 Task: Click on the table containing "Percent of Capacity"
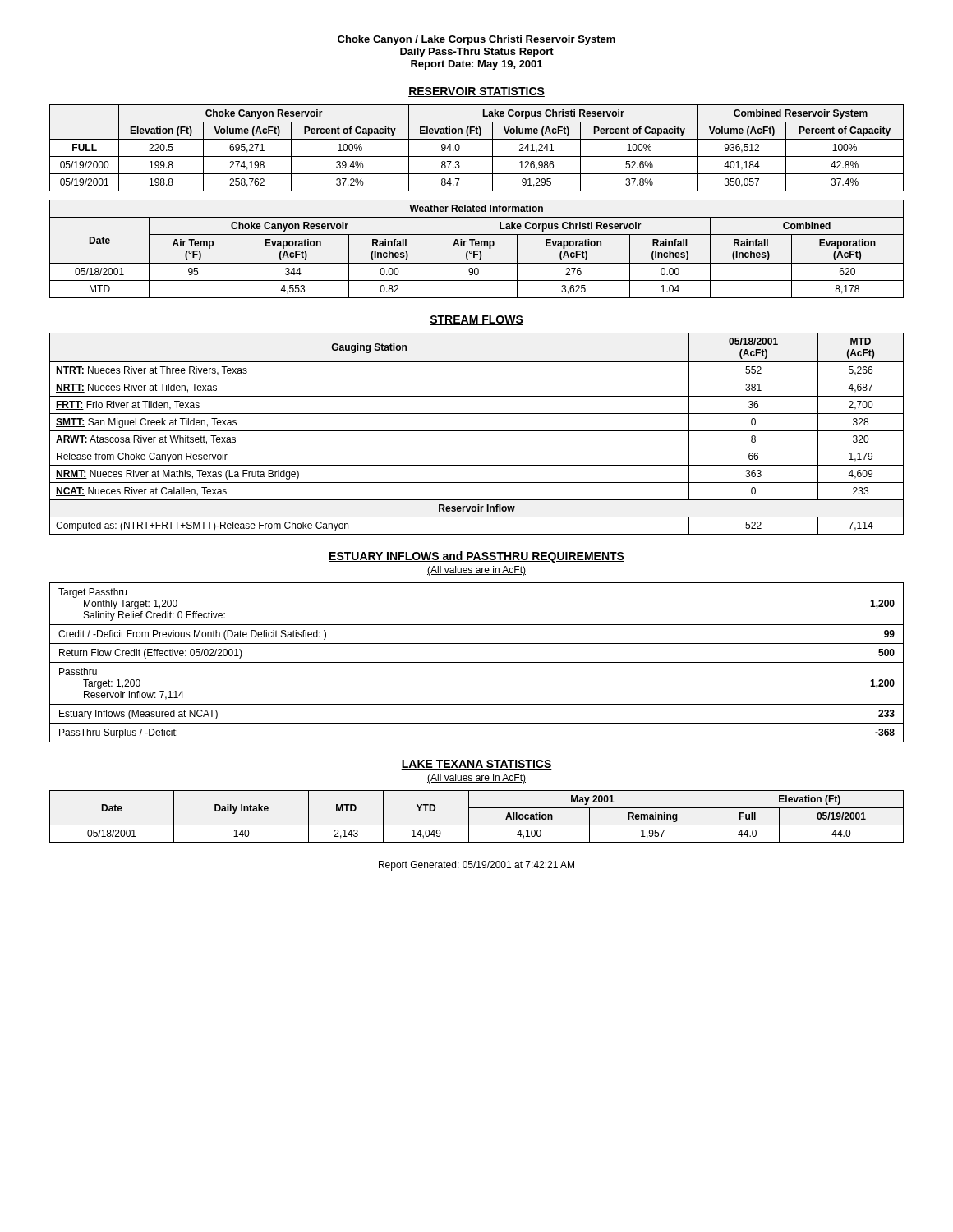pyautogui.click(x=476, y=148)
